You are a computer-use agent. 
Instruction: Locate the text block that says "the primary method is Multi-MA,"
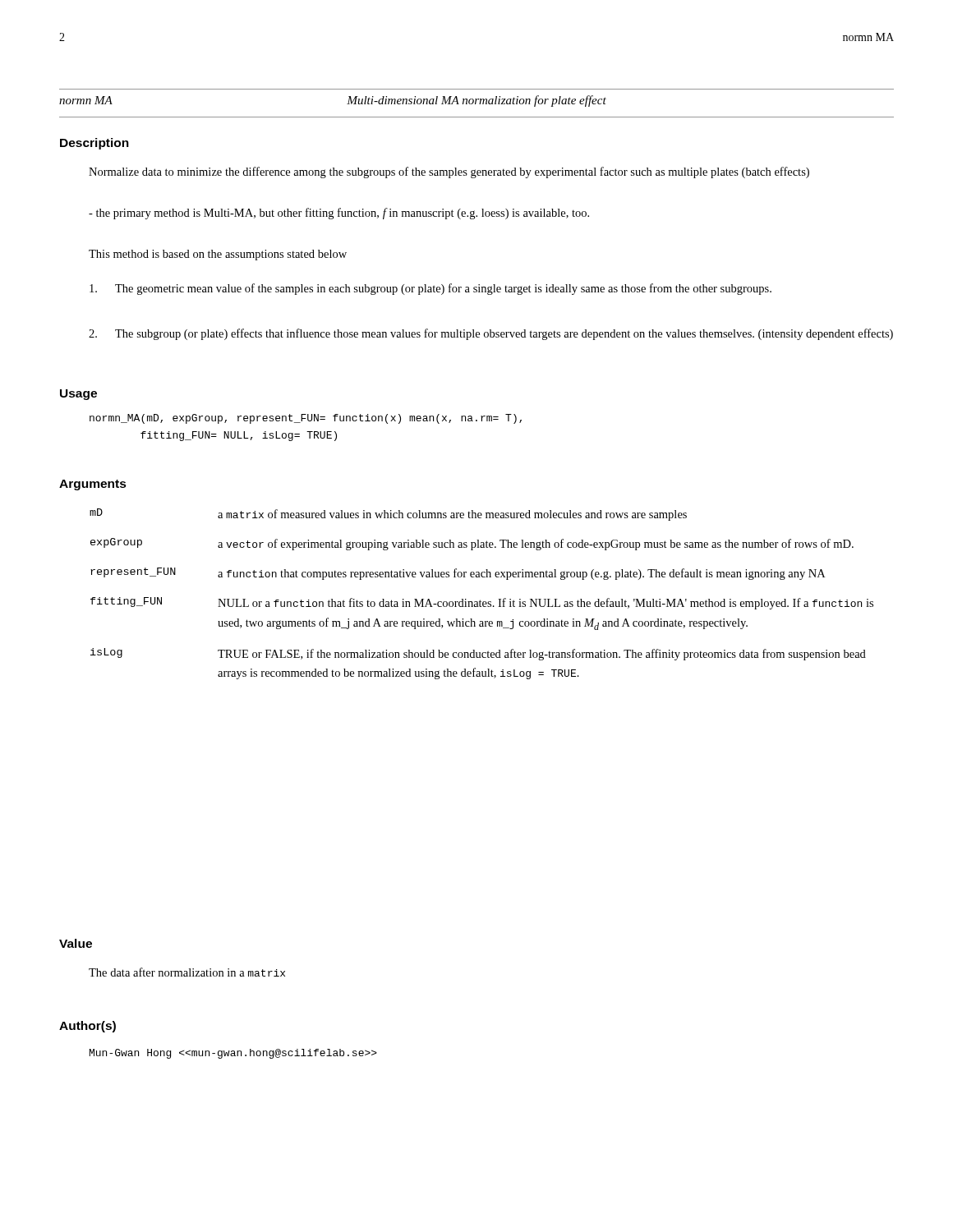tap(339, 213)
